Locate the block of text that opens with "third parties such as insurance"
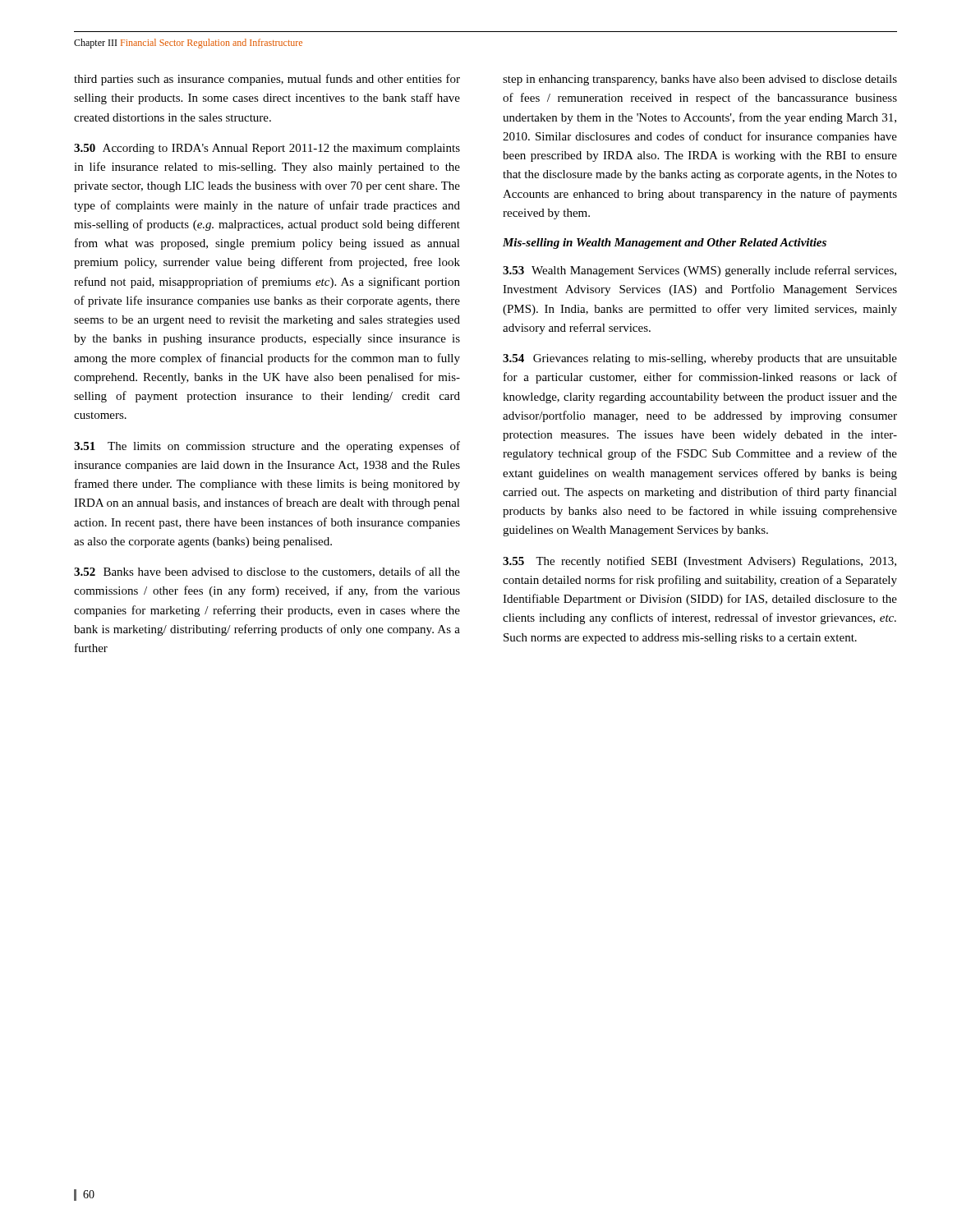Image resolution: width=971 pixels, height=1232 pixels. coord(267,98)
